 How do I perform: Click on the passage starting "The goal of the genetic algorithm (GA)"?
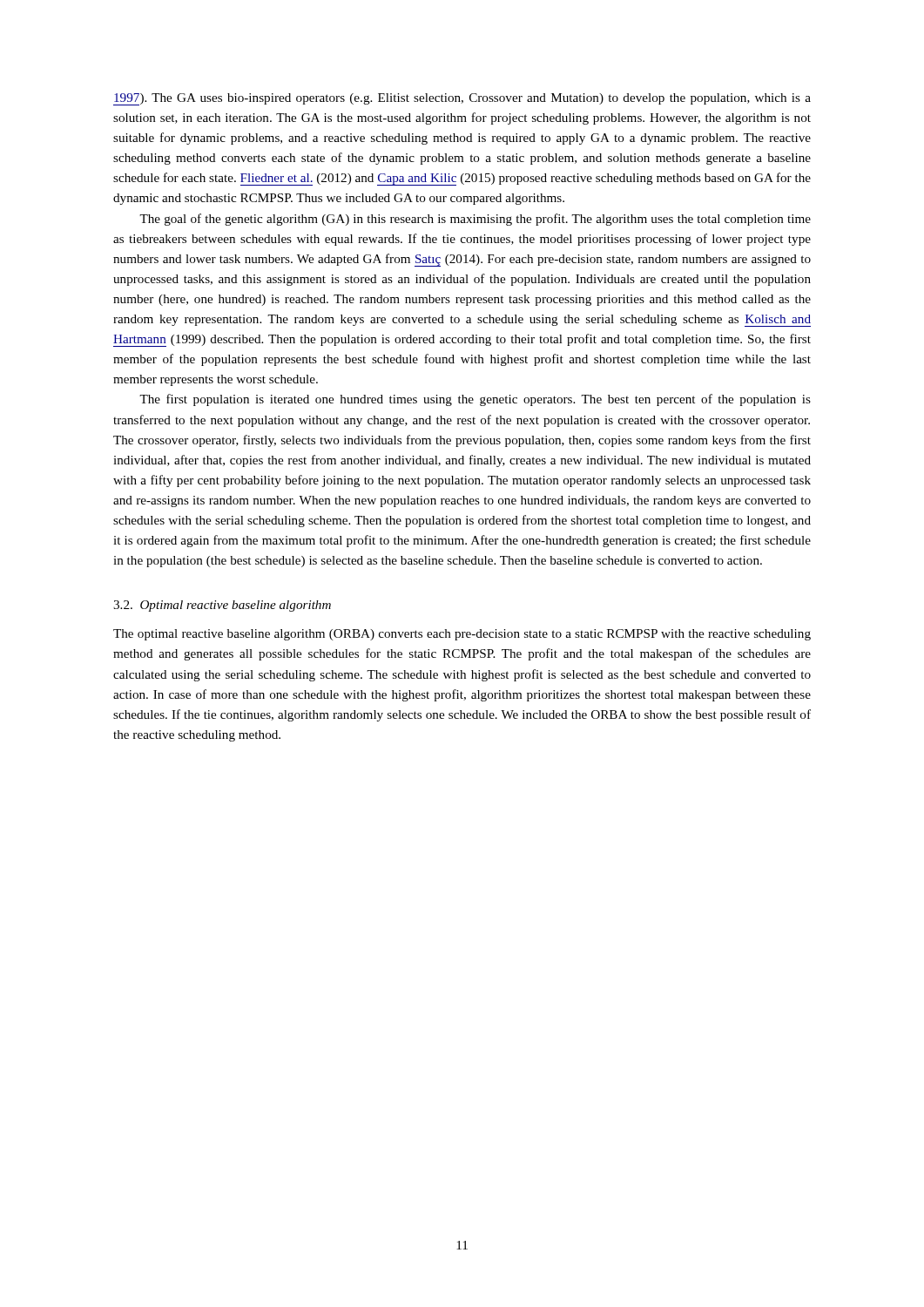click(462, 298)
